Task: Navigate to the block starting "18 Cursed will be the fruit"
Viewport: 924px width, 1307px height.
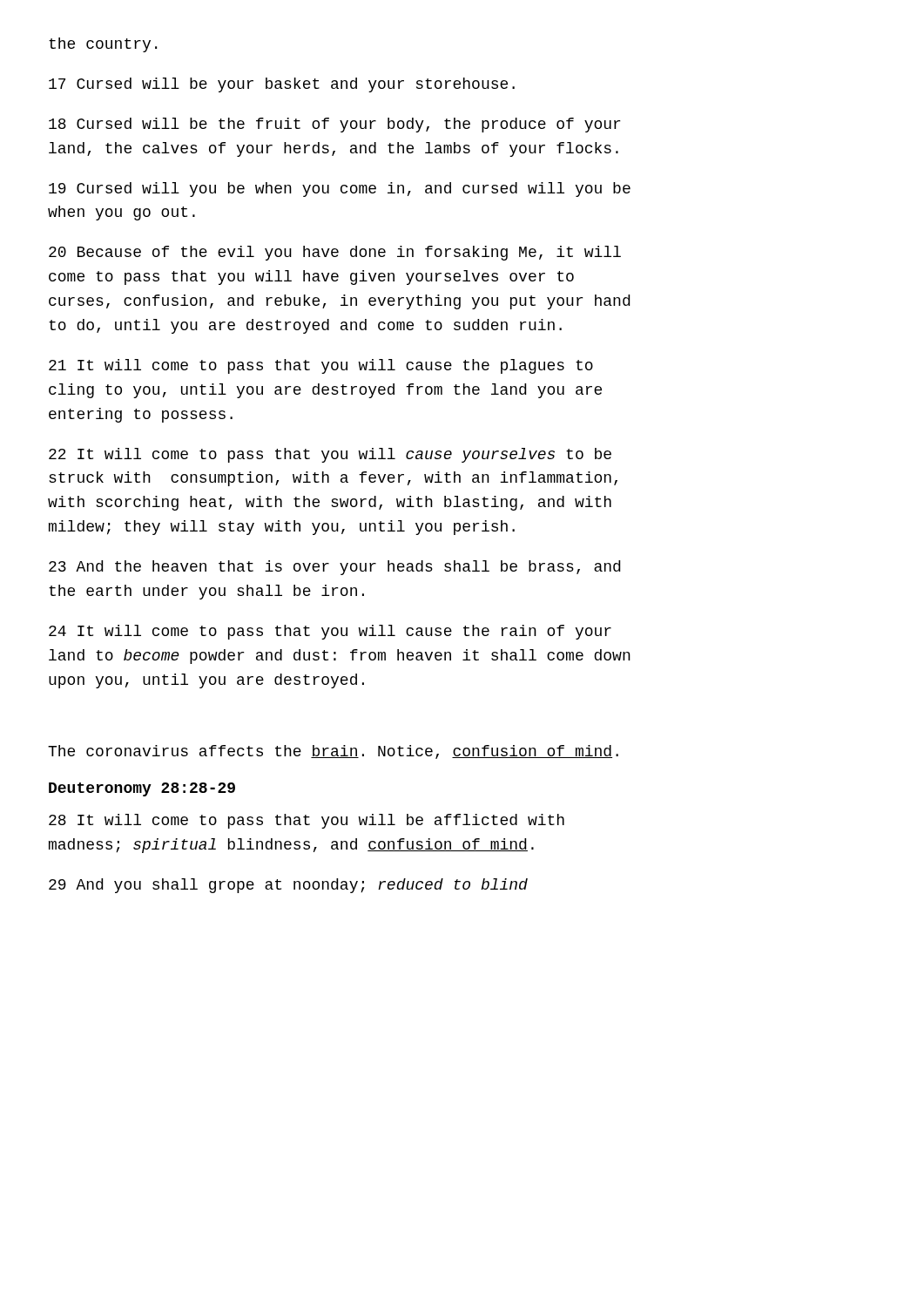Action: (x=335, y=137)
